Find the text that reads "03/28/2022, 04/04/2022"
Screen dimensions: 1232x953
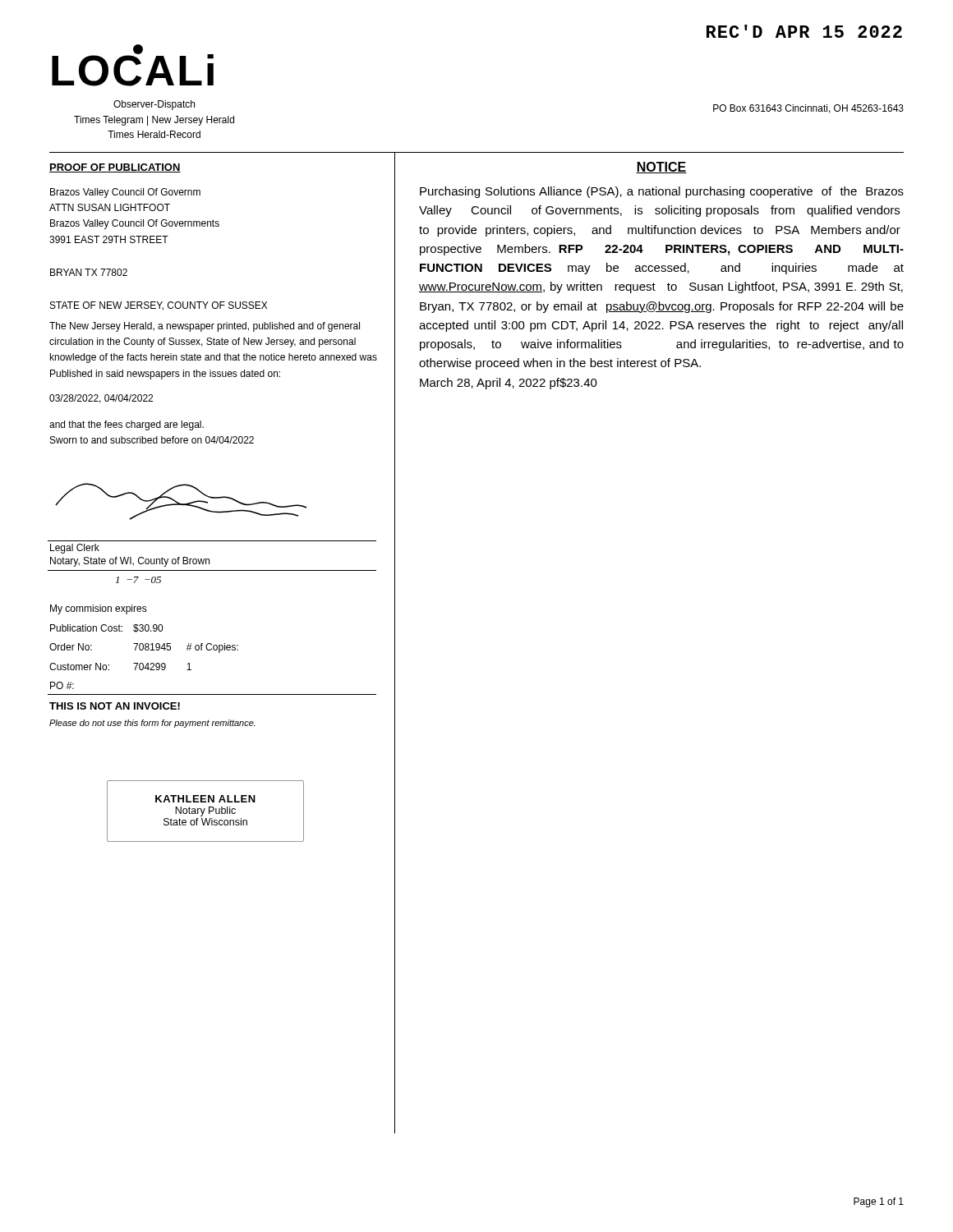tap(101, 398)
